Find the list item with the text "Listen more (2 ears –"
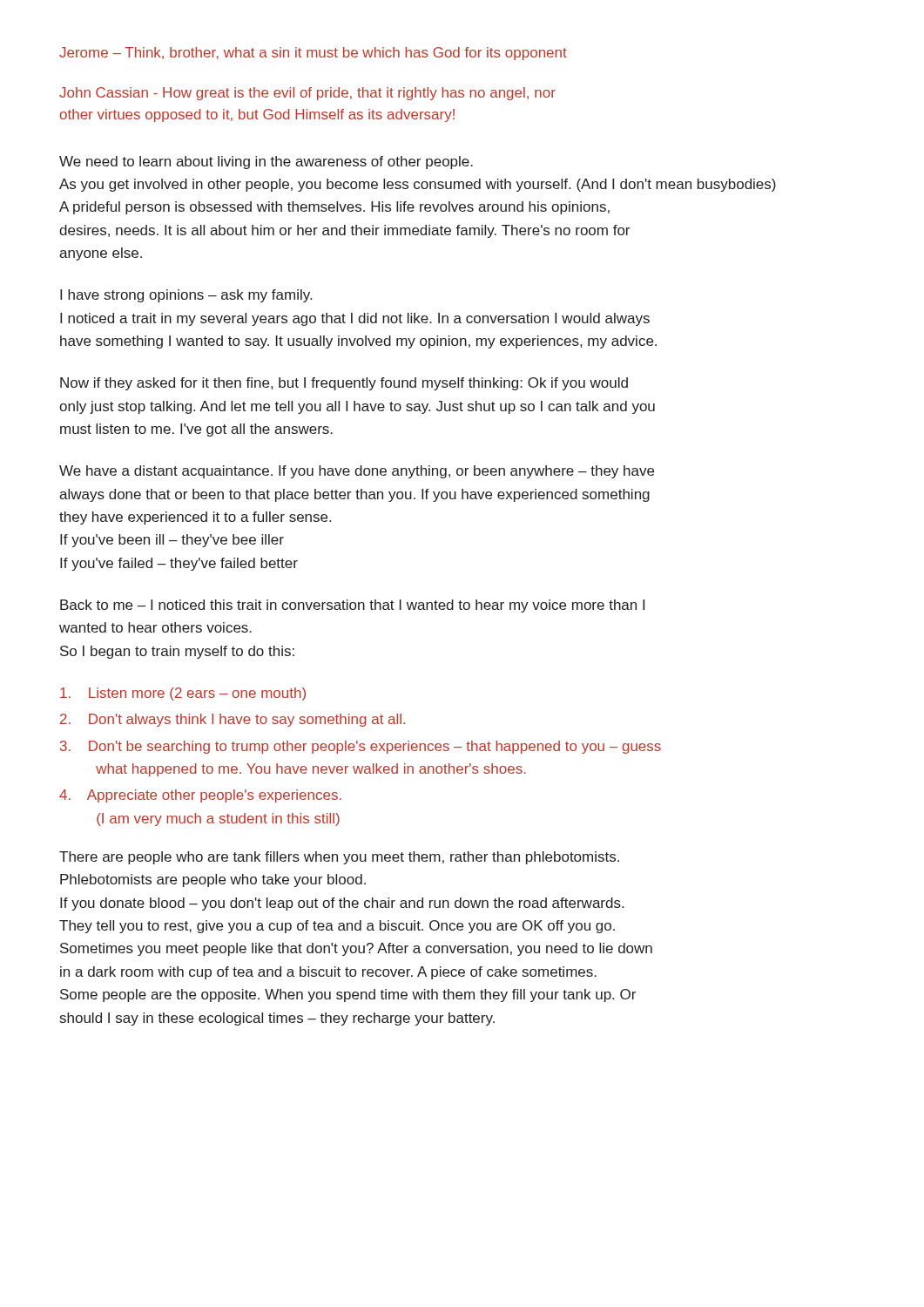 183,694
